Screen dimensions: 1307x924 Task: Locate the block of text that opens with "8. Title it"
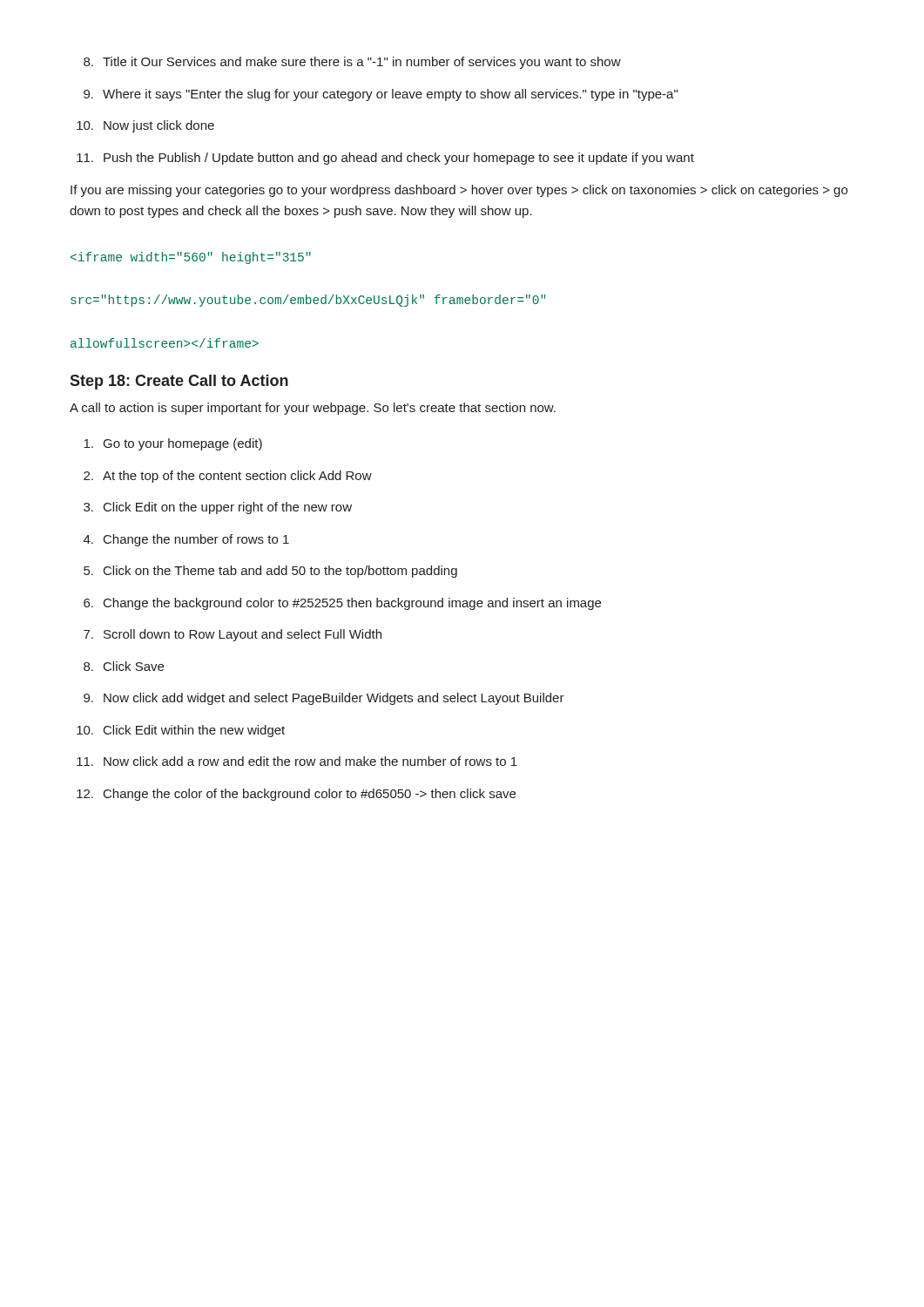[x=462, y=62]
